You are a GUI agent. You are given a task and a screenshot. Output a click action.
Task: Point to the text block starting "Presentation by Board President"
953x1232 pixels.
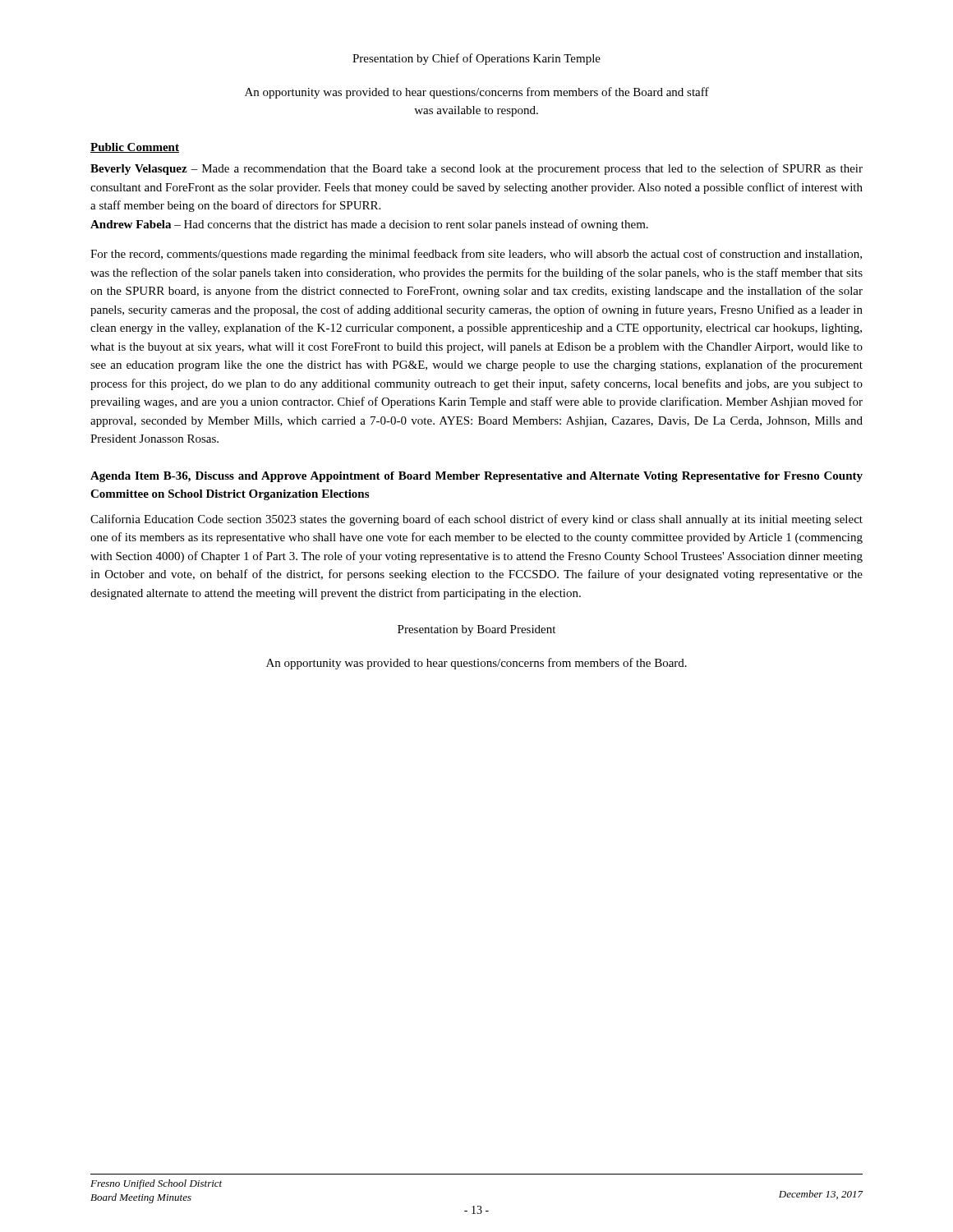click(x=476, y=629)
